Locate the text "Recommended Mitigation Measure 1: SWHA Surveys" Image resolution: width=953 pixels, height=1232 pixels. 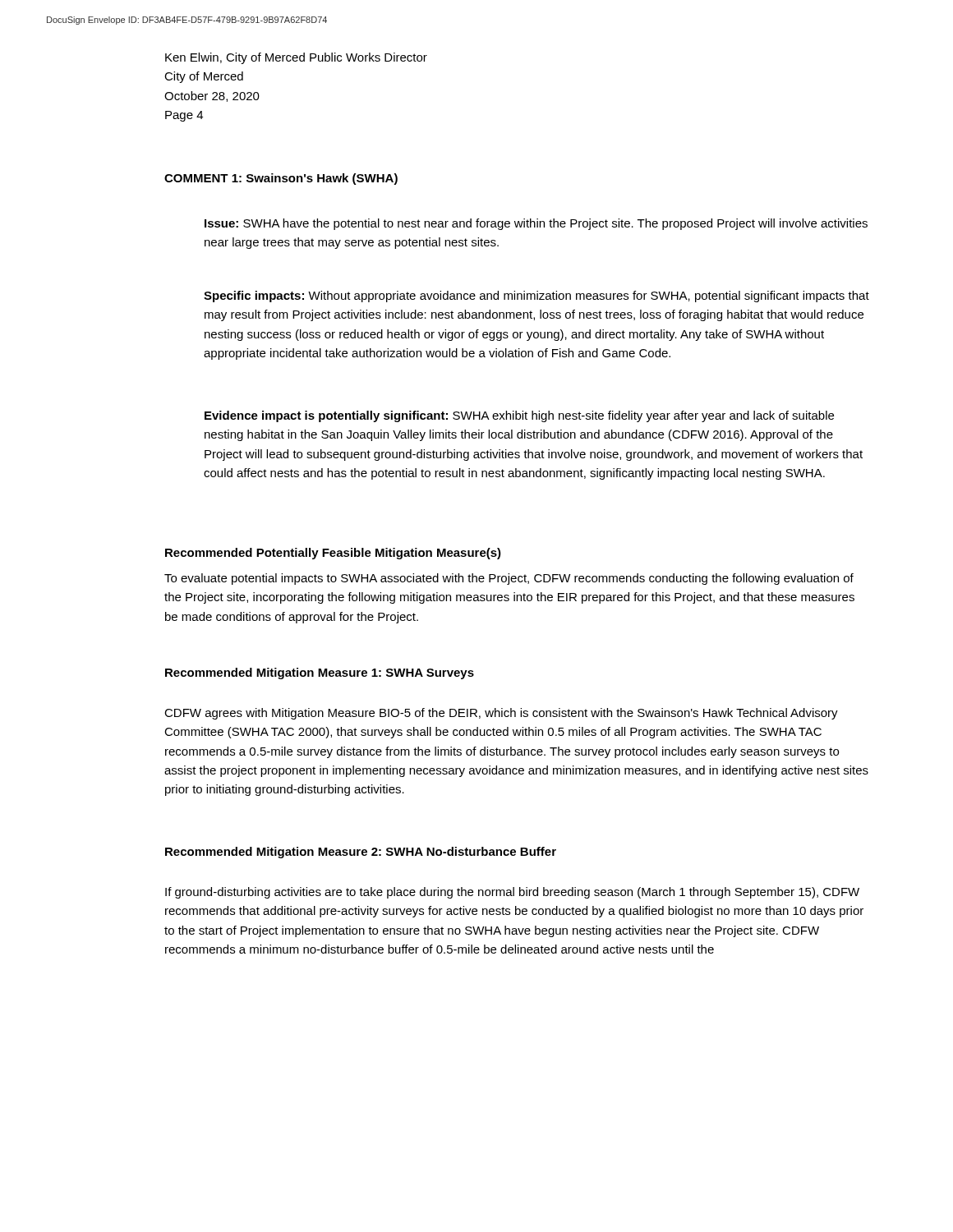click(x=319, y=672)
